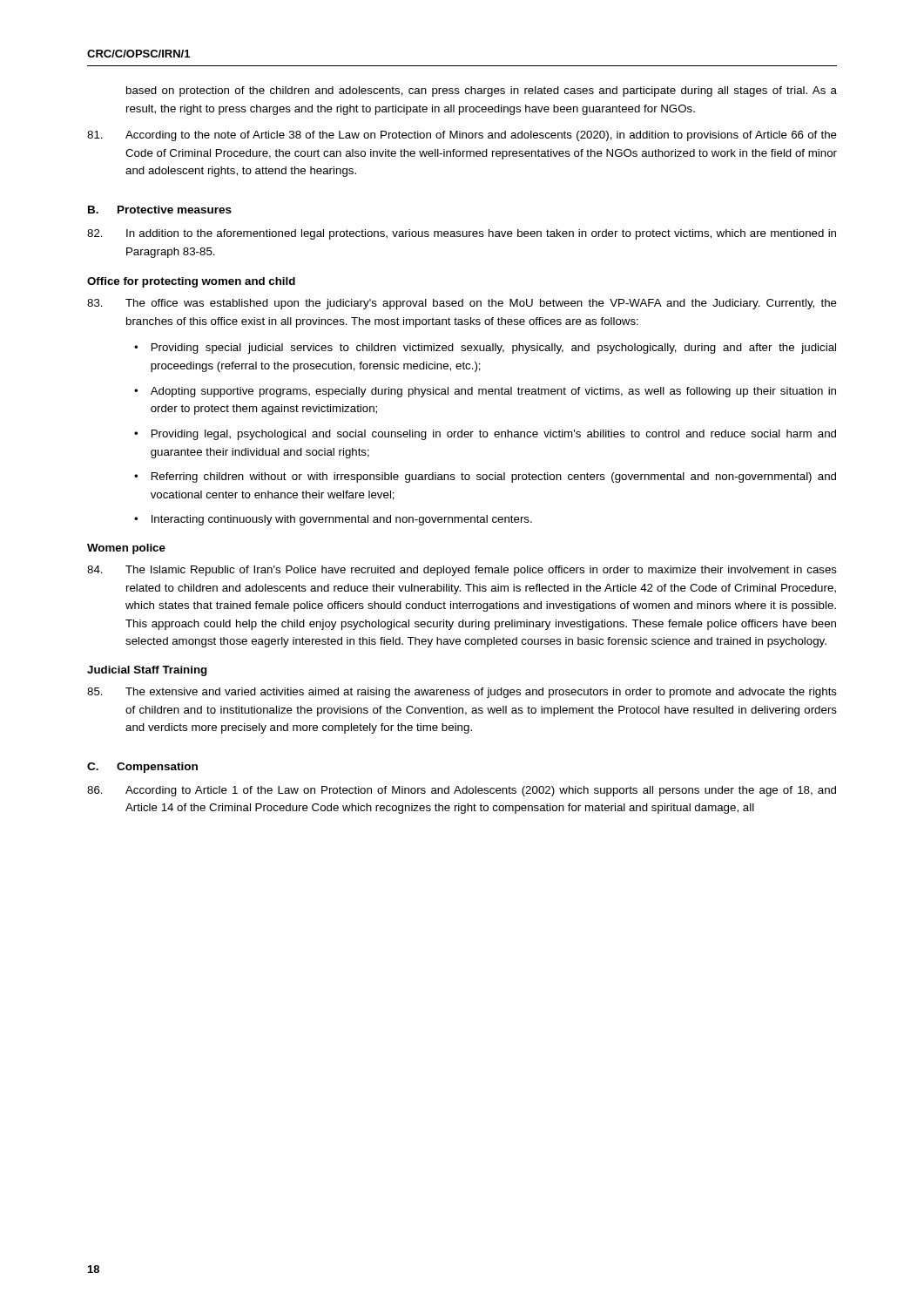
Task: Point to the element starting "According to Article"
Action: (462, 799)
